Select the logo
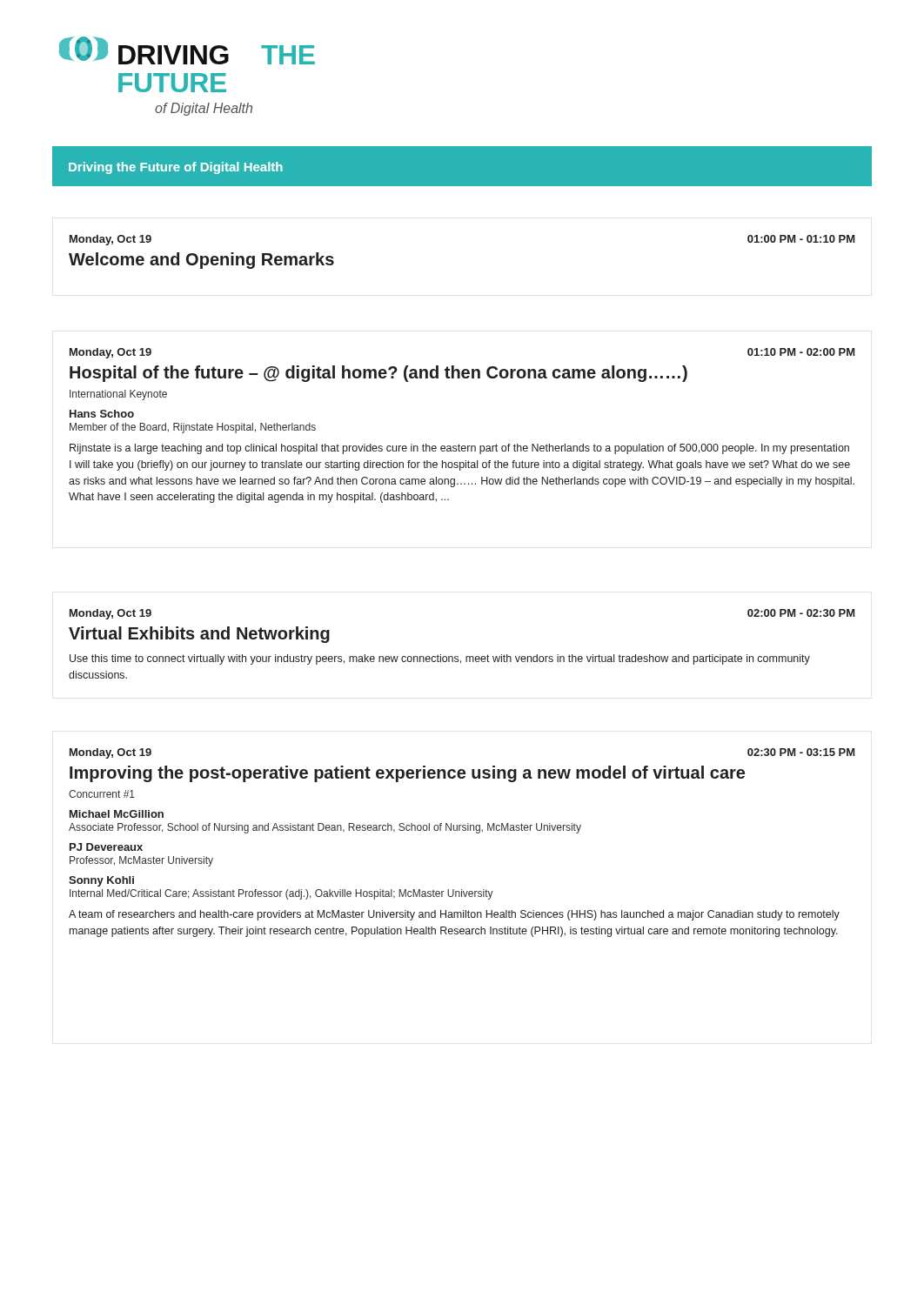Image resolution: width=924 pixels, height=1305 pixels. click(x=200, y=78)
